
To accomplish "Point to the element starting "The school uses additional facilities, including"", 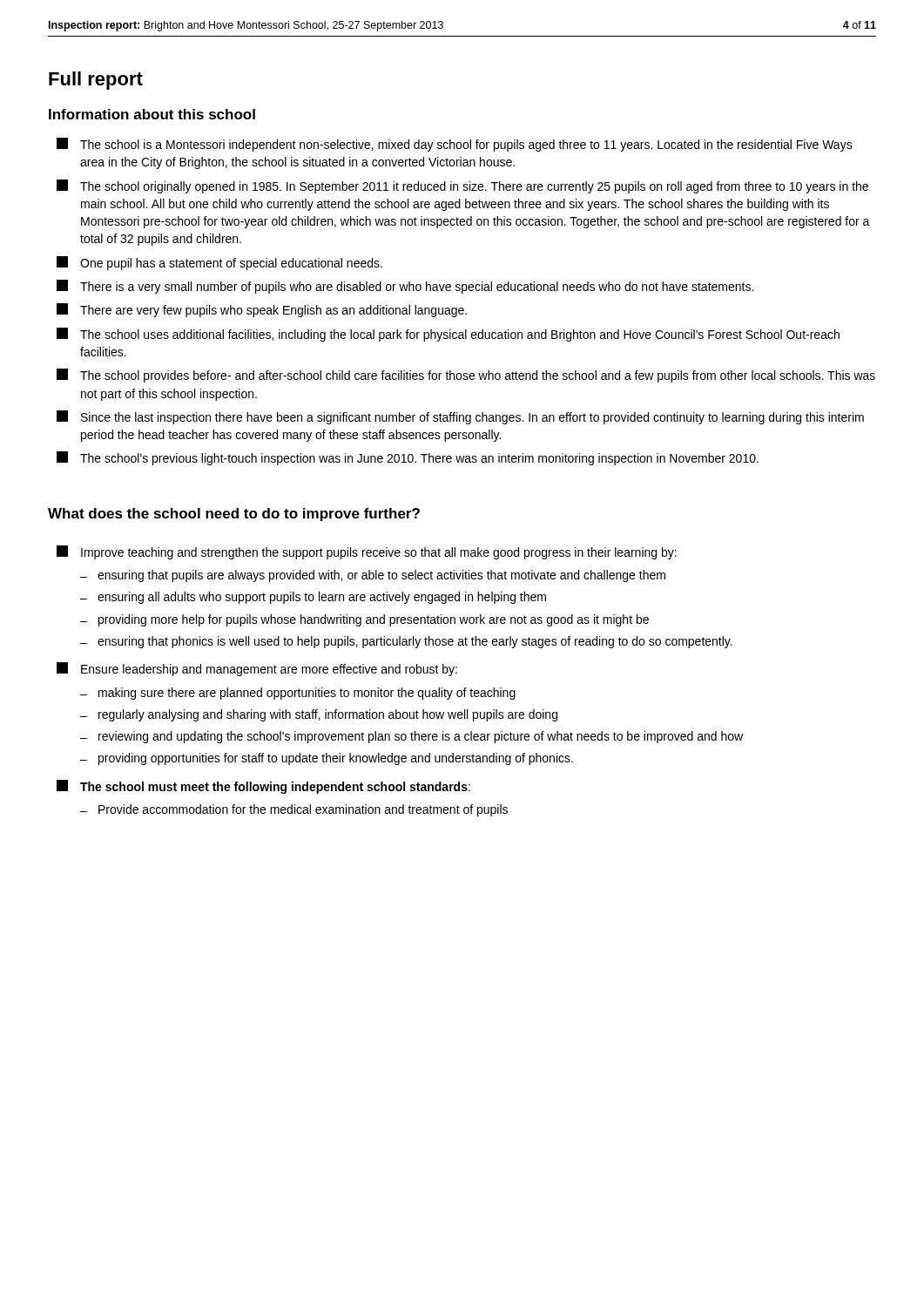I will pyautogui.click(x=466, y=343).
